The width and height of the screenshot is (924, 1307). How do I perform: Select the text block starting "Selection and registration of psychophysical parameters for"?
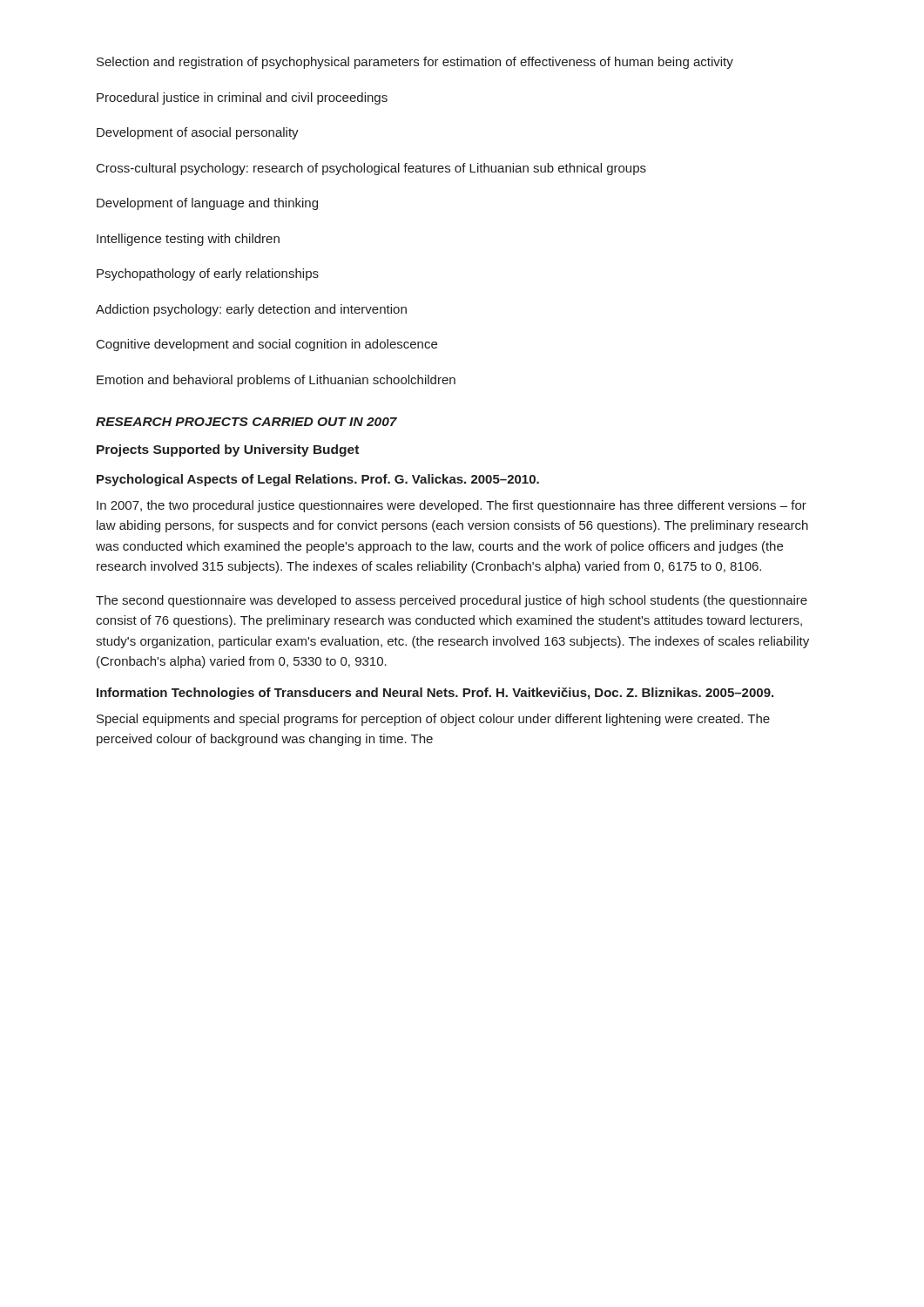point(414,61)
